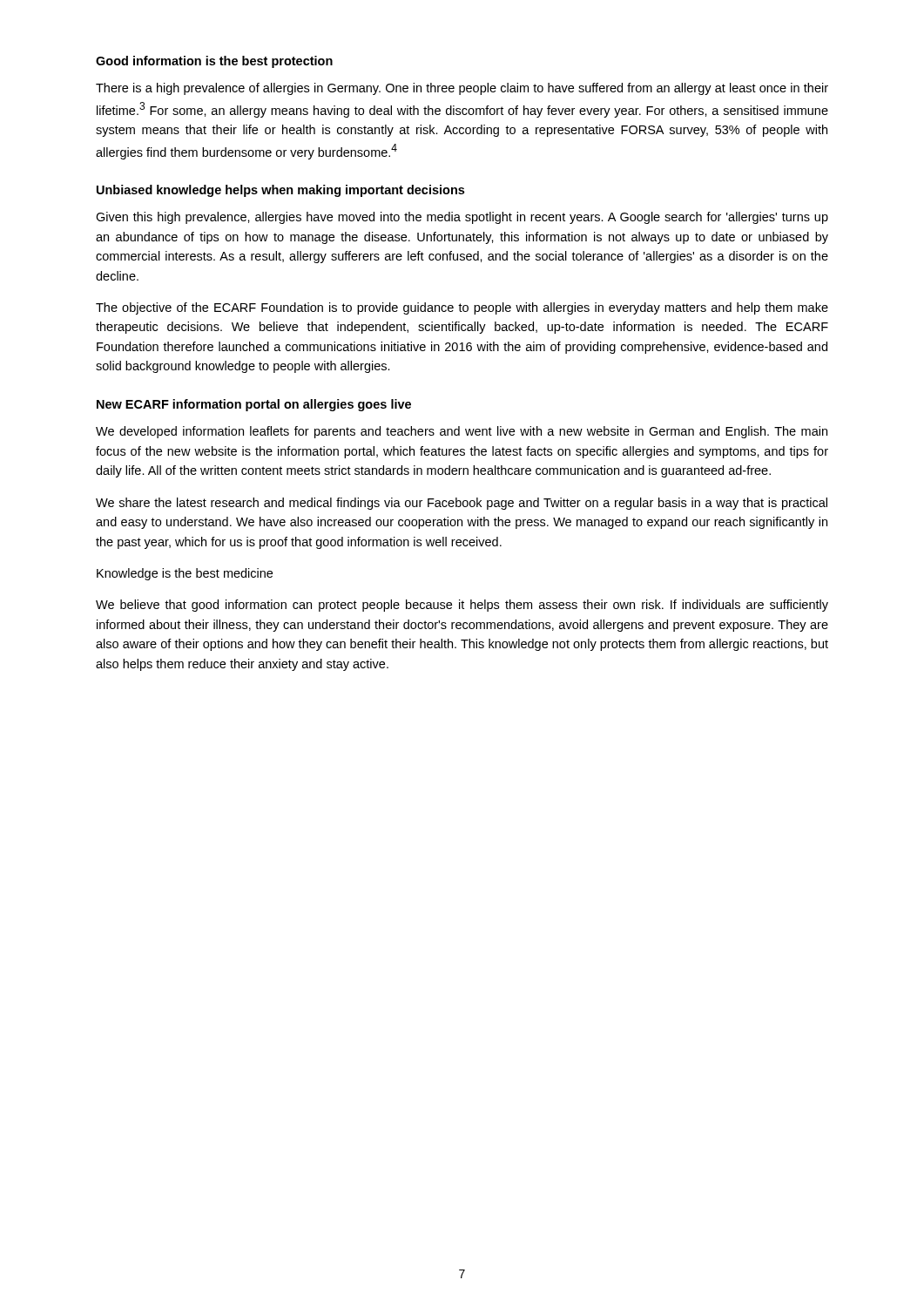Locate the block of text that opens with "We believe that"
Viewport: 924px width, 1307px height.
[x=462, y=634]
